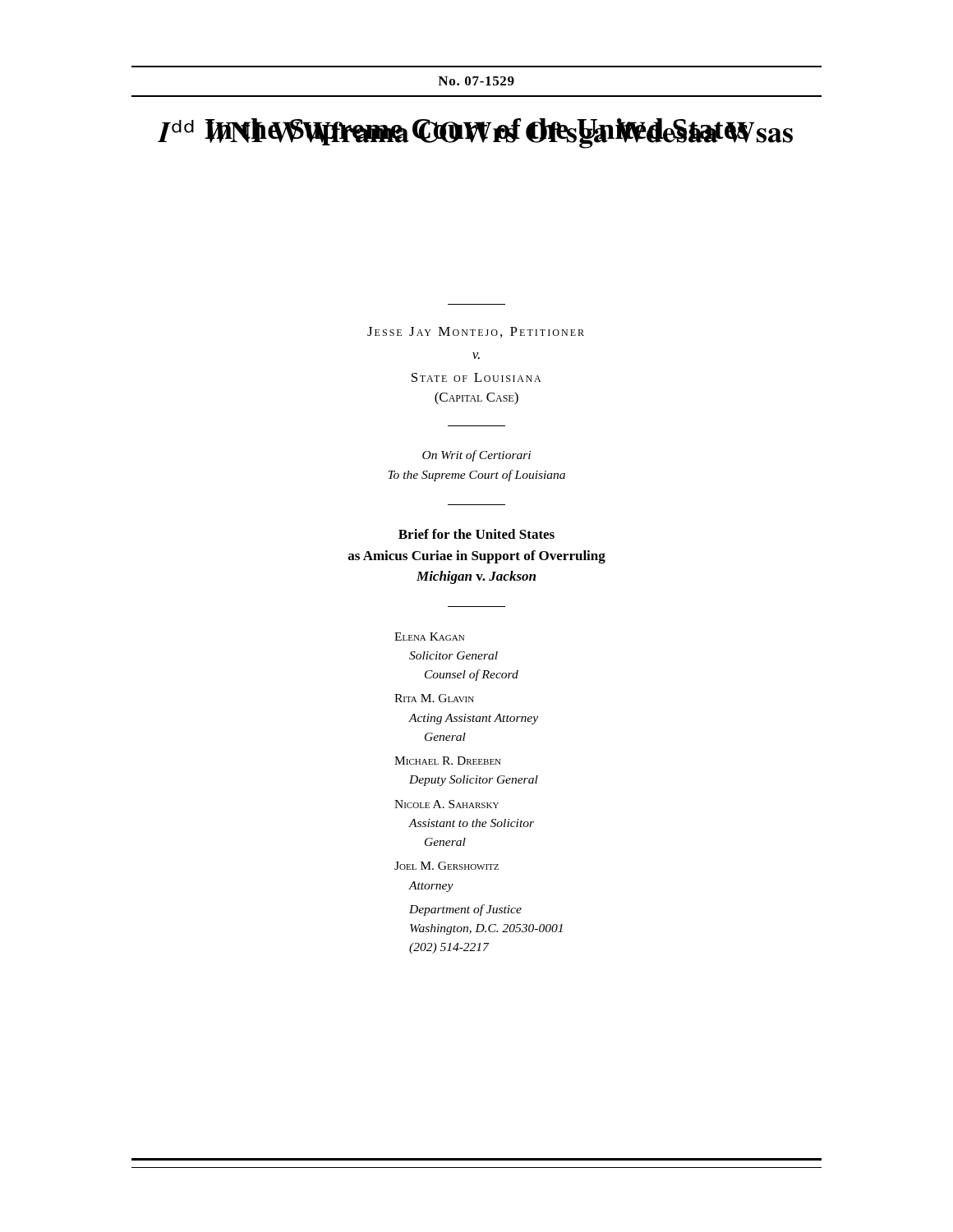Click on the passage starting "Jesse Jay Montejo, Petitioner"
This screenshot has width=953, height=1232.
[476, 331]
